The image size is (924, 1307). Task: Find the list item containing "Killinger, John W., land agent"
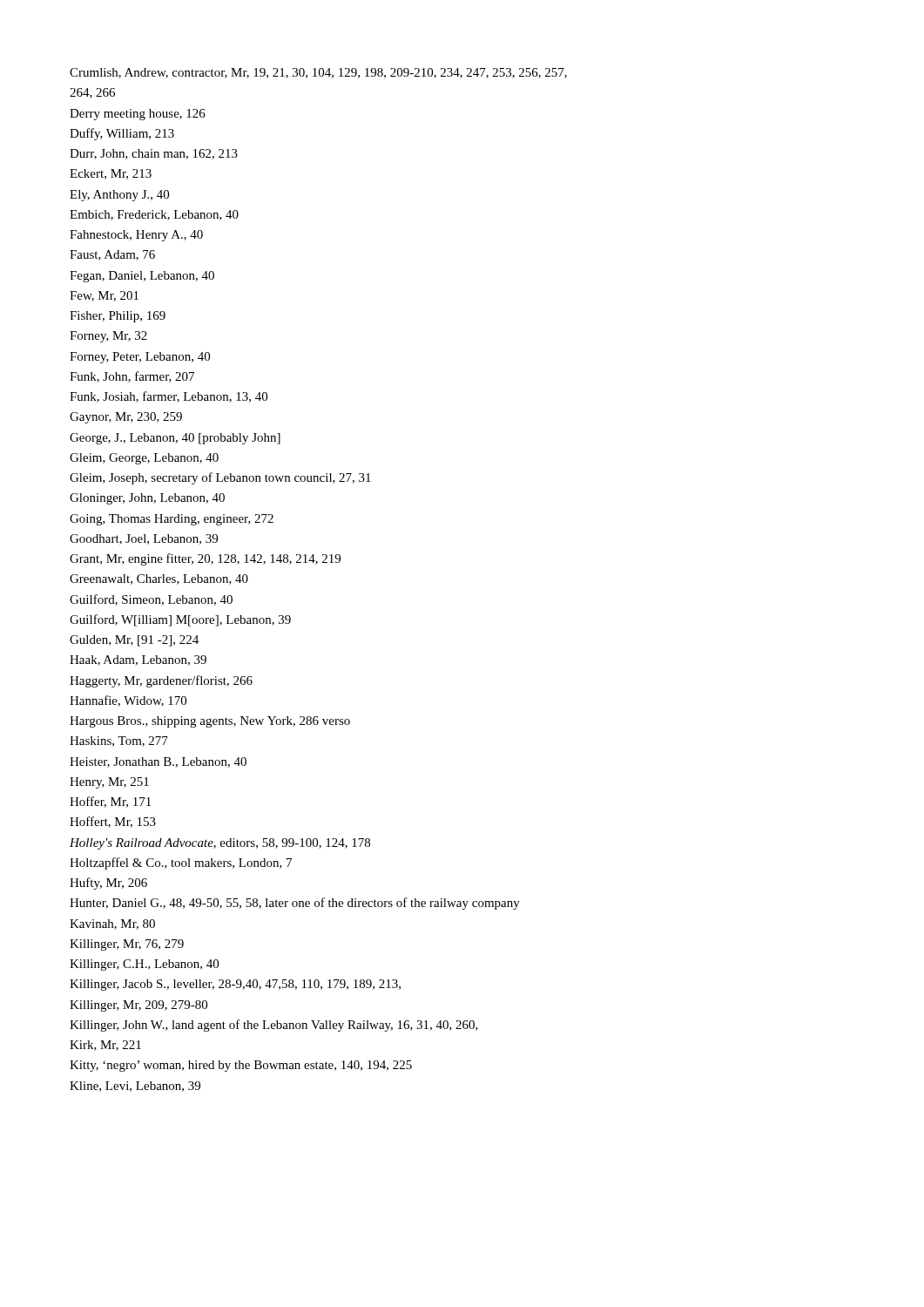click(x=462, y=1025)
